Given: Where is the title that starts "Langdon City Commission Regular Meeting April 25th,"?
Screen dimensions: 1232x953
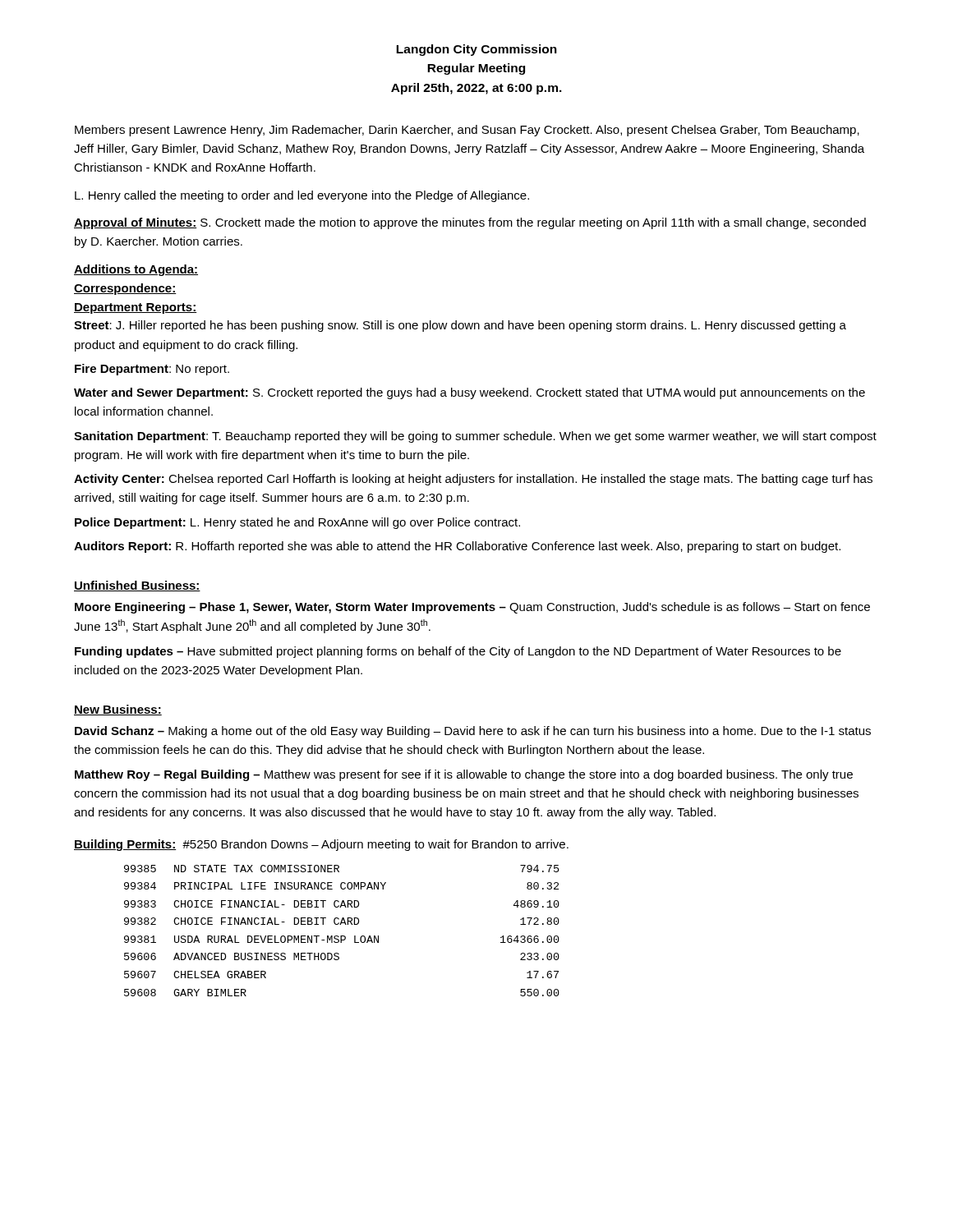Looking at the screenshot, I should (x=476, y=68).
